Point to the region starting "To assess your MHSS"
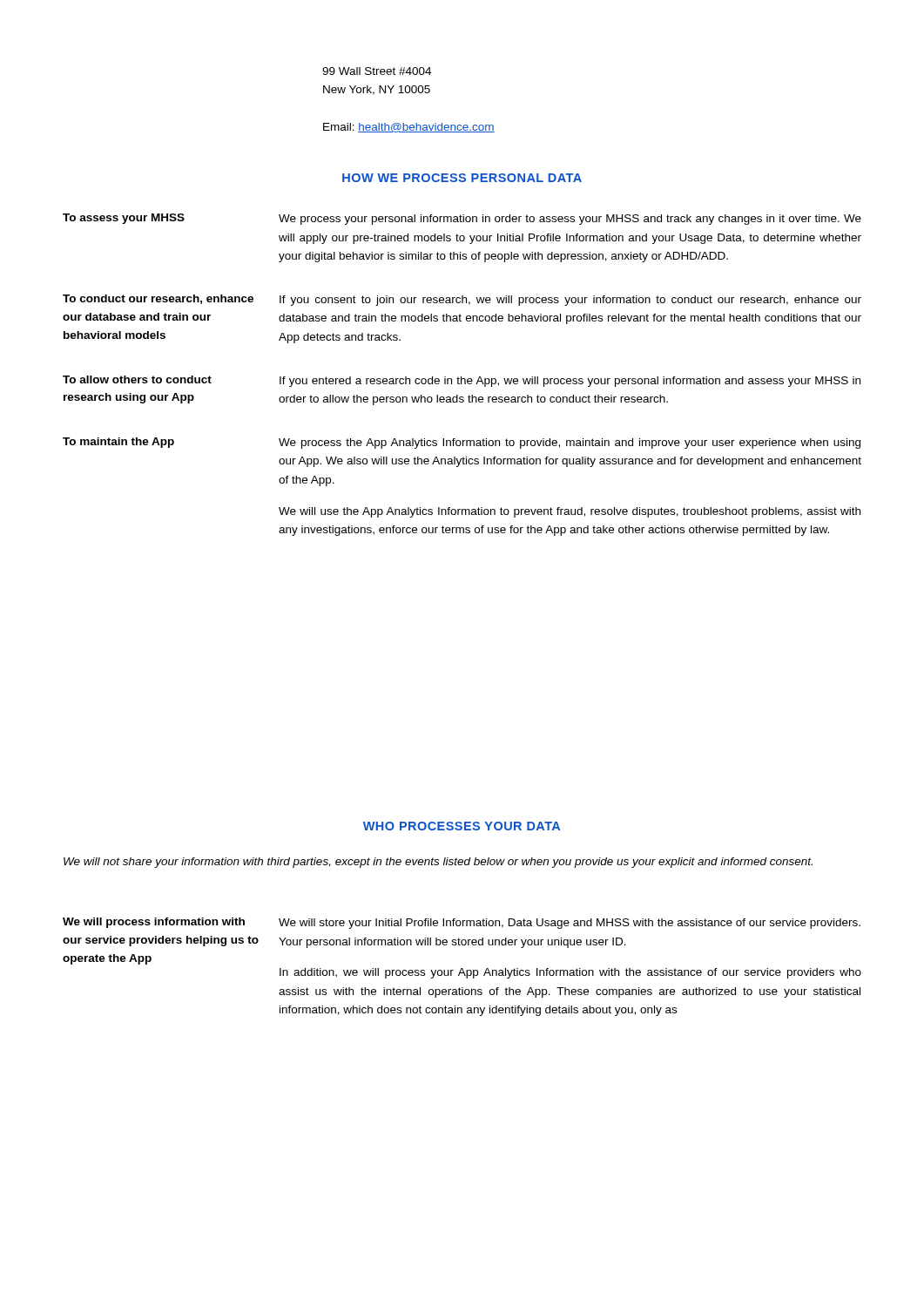The height and width of the screenshot is (1307, 924). click(124, 217)
